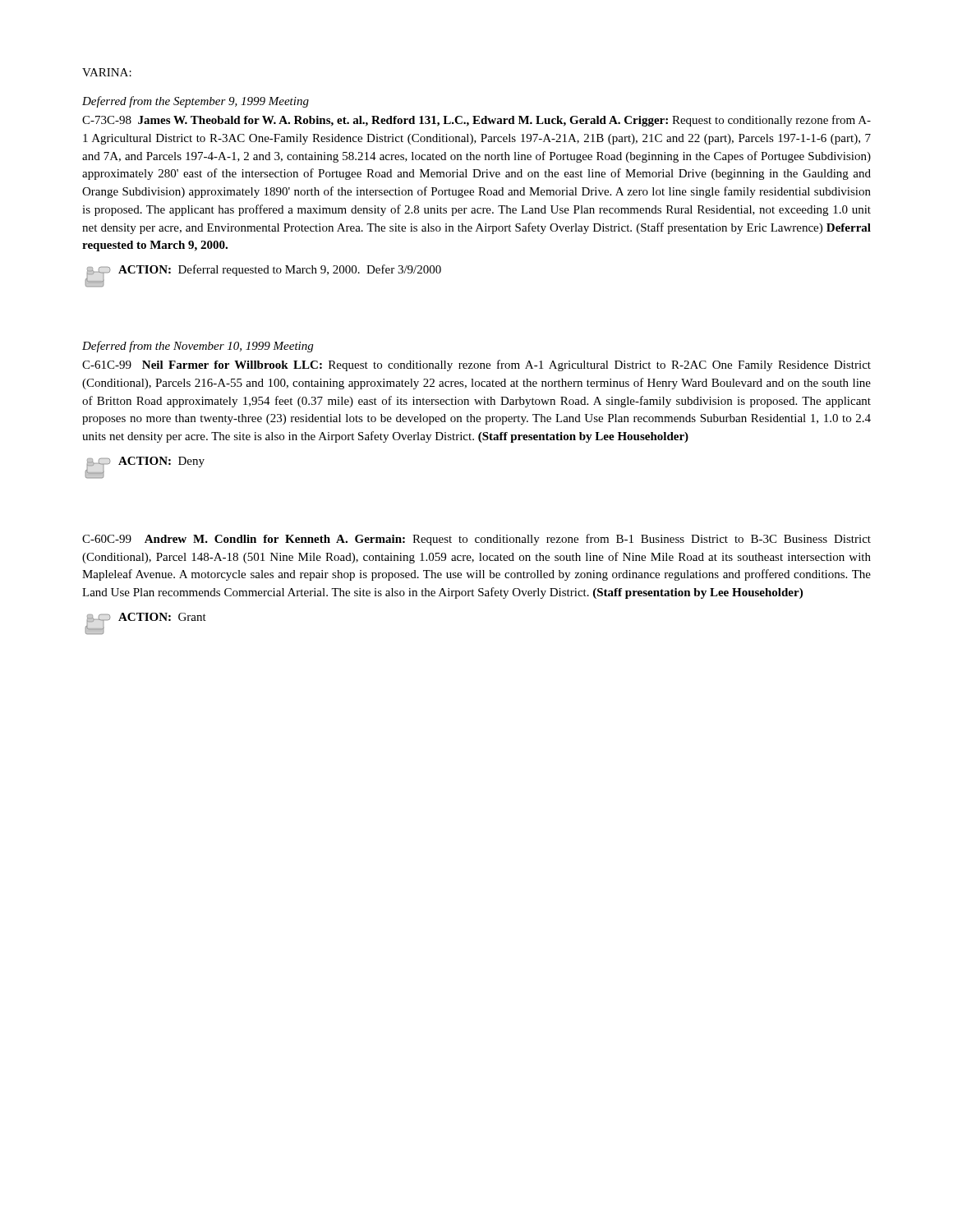Navigate to the text block starting "Deferred from the September 9,"

196,101
